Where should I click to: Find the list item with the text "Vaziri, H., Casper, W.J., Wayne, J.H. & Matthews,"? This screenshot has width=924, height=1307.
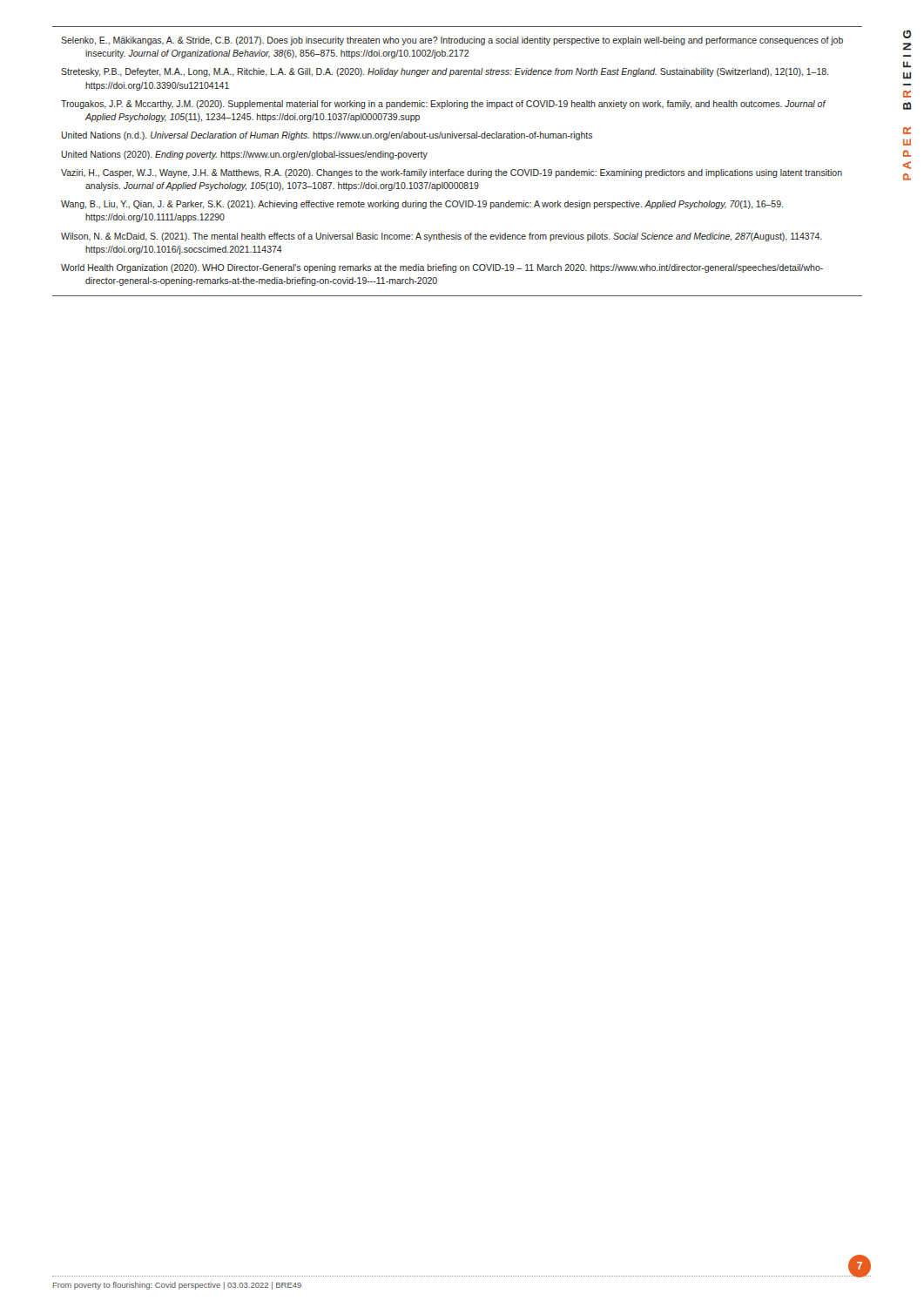point(452,179)
